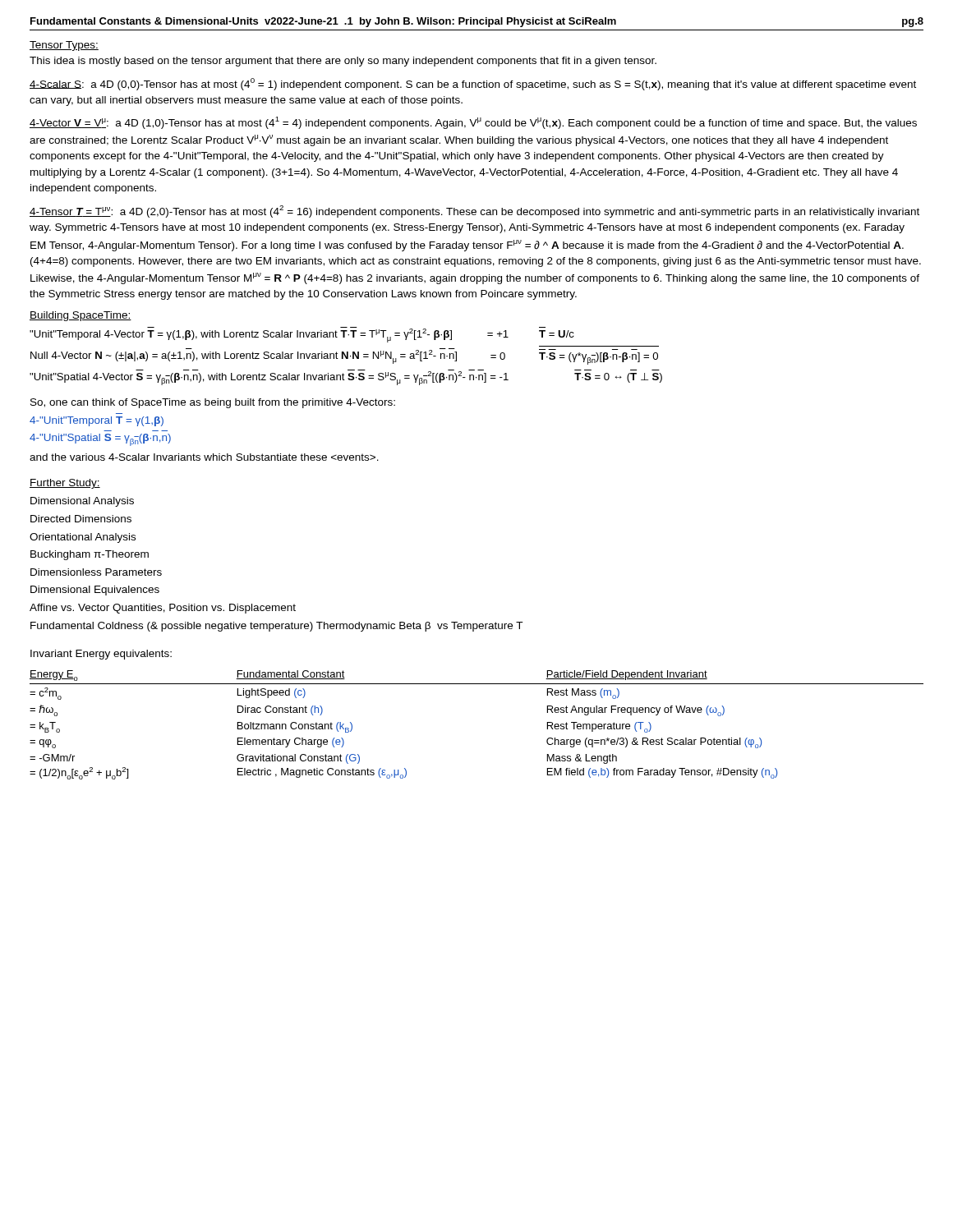Navigate to the text starting "Dimensional Equivalences"
The width and height of the screenshot is (953, 1232).
95,590
